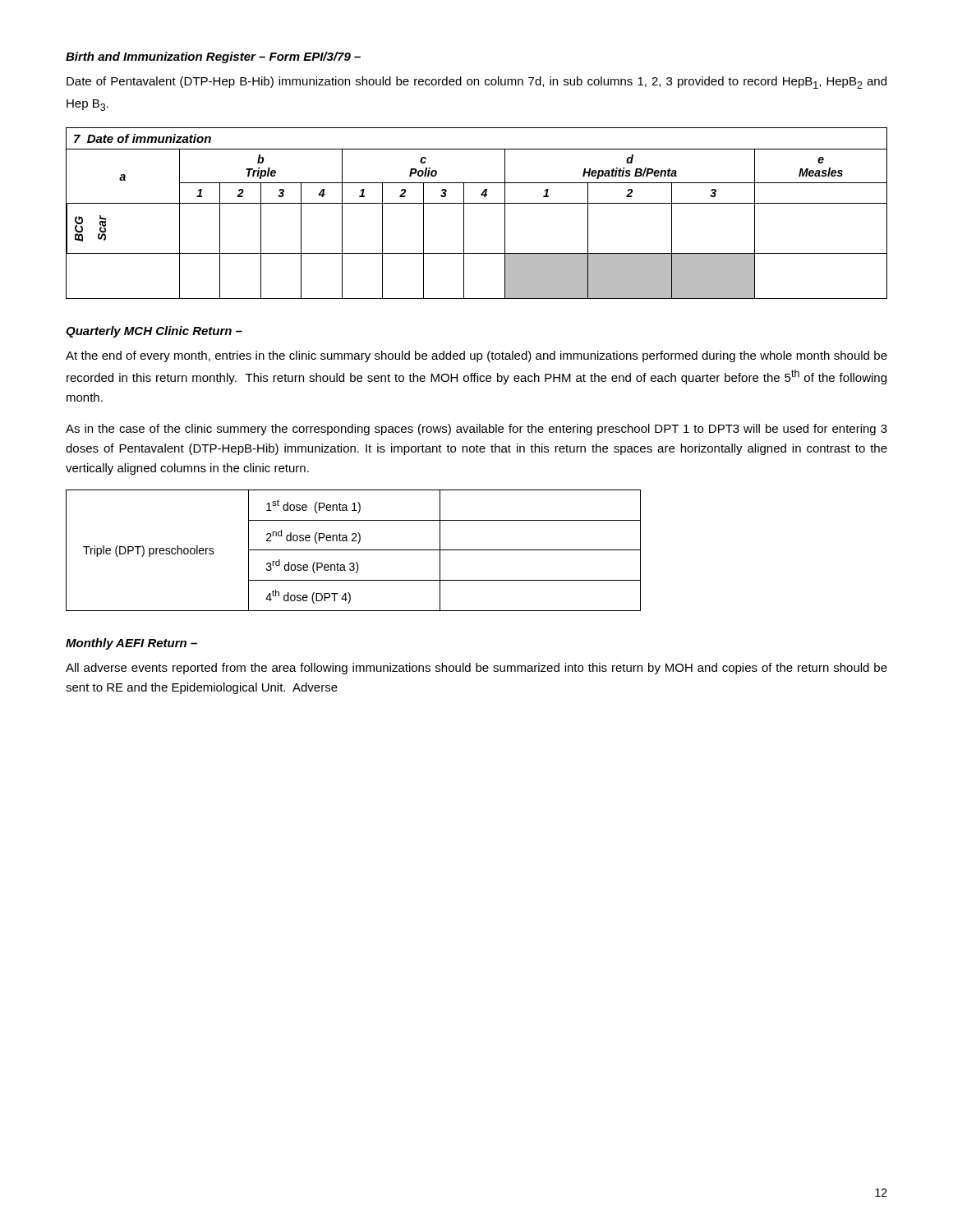Locate the region starting "Date of Pentavalent (DTP-Hep B-Hib) immunization"
The image size is (953, 1232).
click(x=476, y=94)
